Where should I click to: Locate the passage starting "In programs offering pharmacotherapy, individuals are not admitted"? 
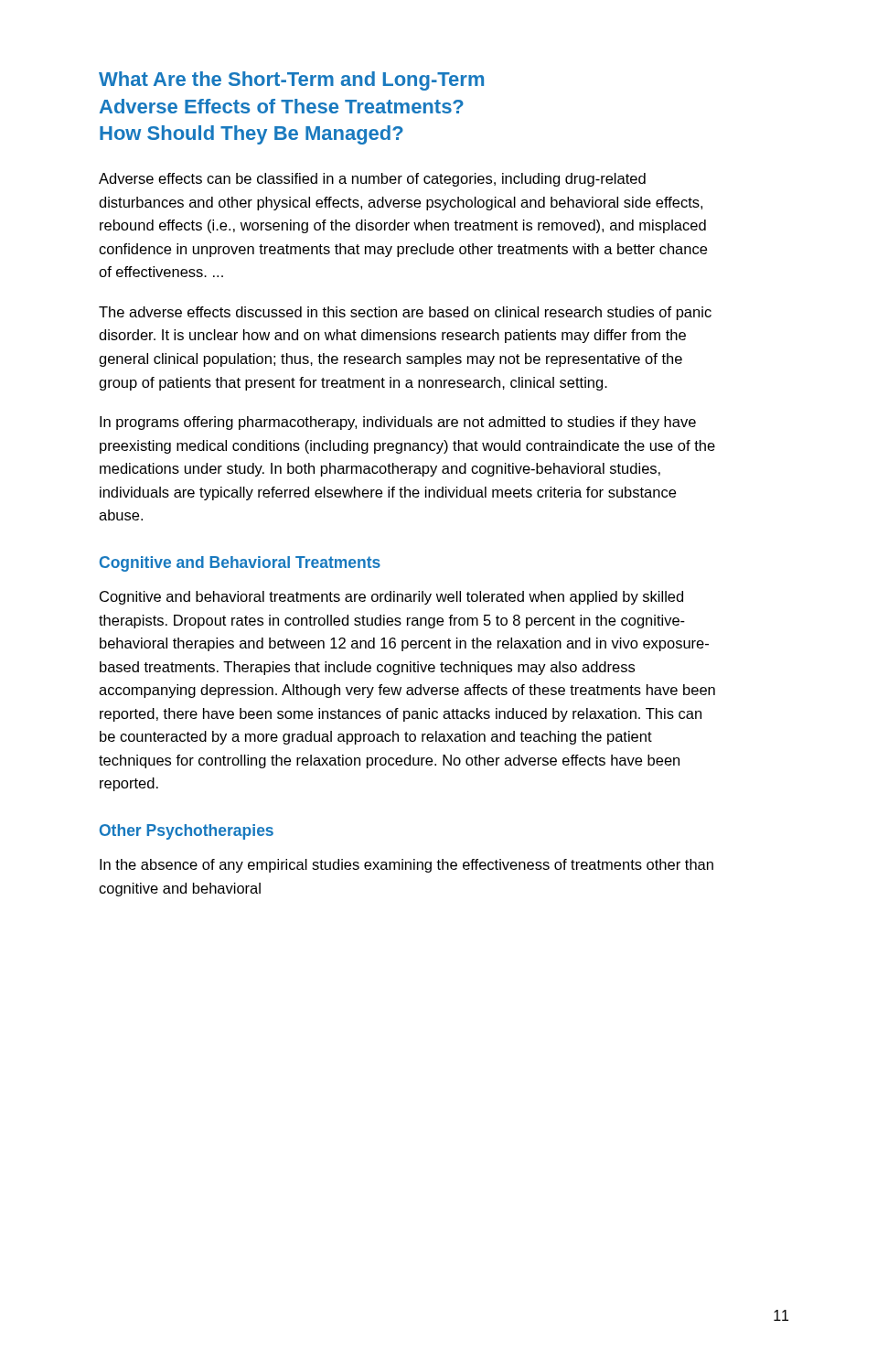pos(407,469)
